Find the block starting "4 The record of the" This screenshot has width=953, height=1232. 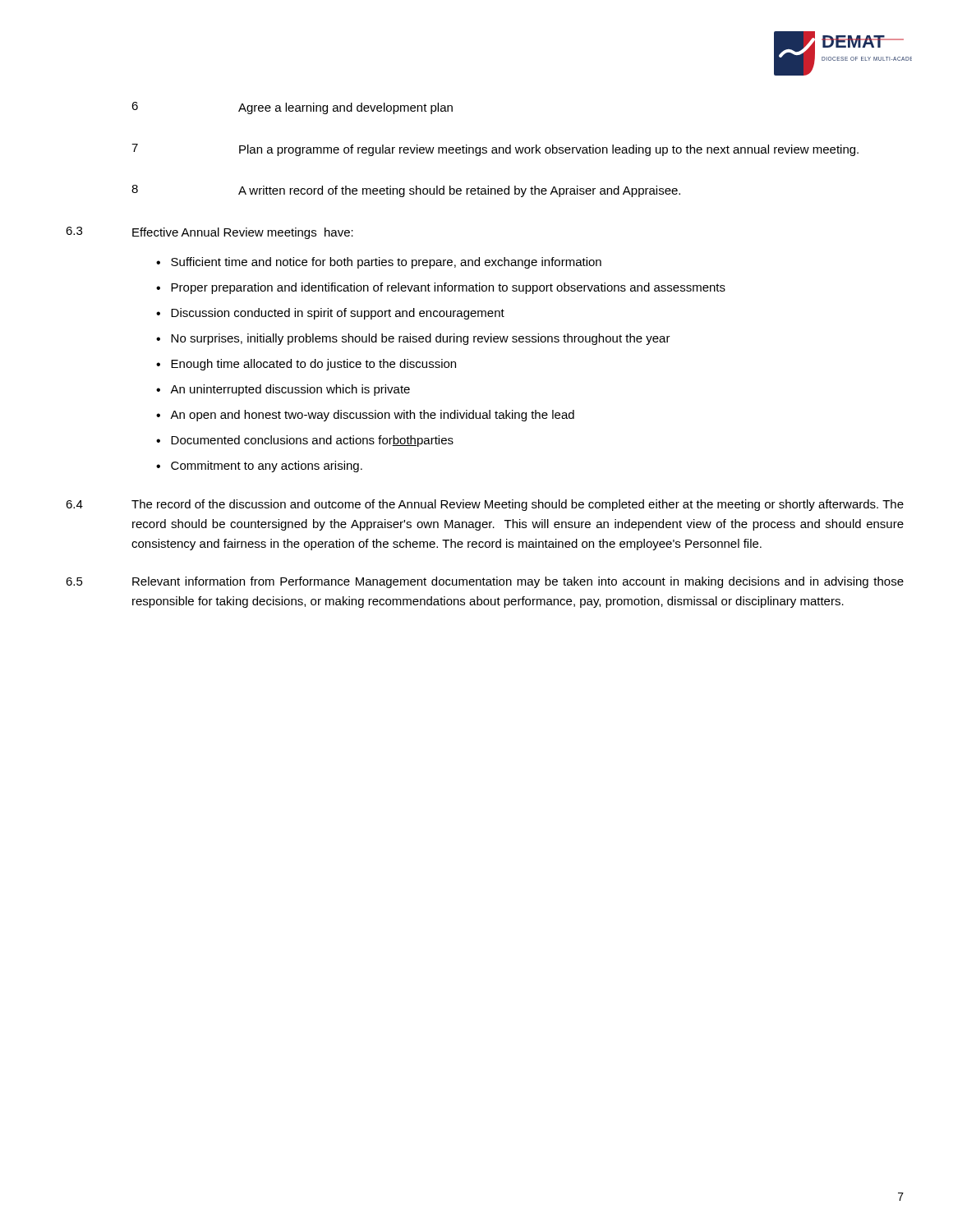click(x=485, y=524)
